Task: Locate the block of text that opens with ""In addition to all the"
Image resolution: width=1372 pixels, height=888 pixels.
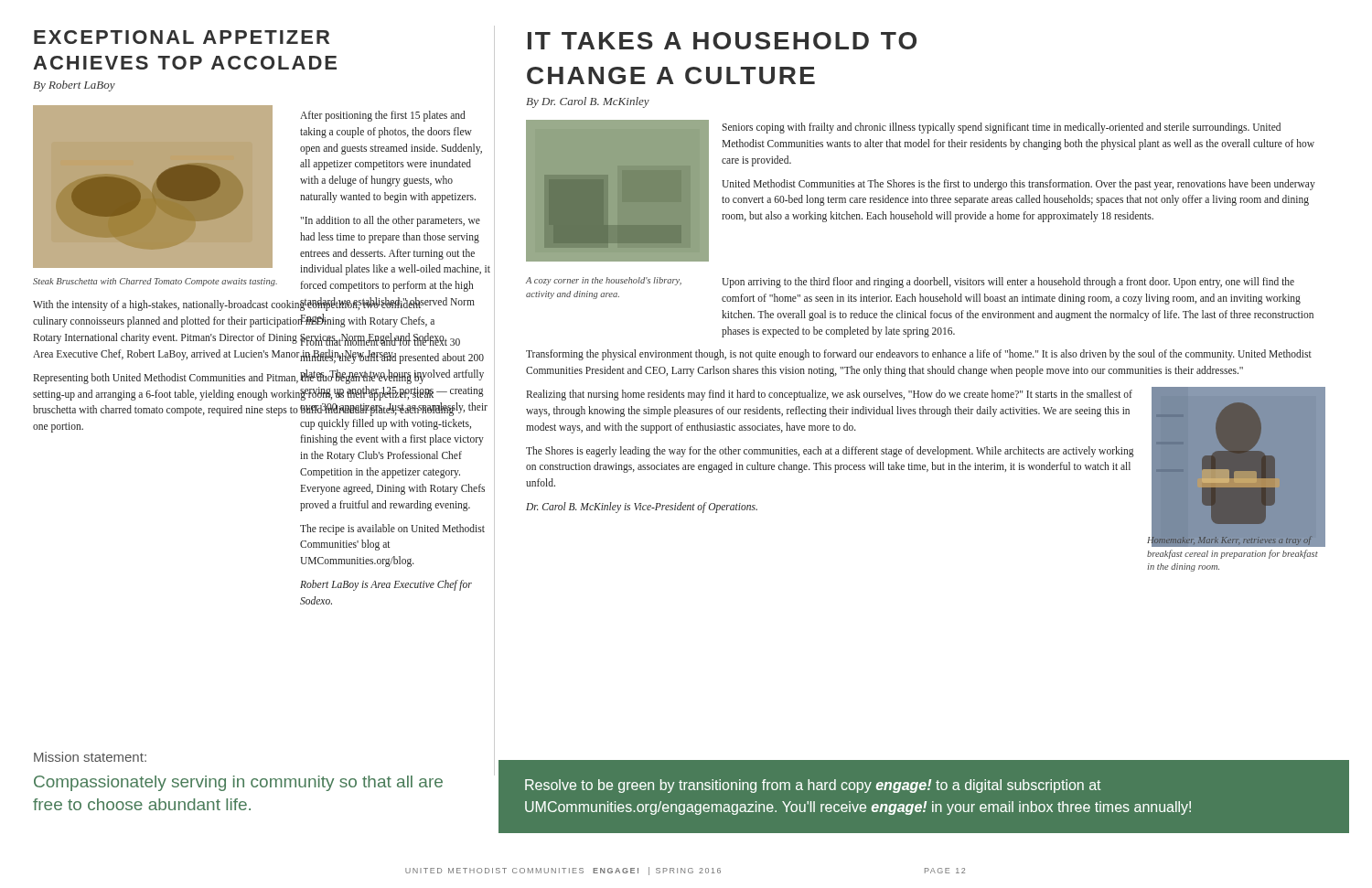Action: (396, 270)
